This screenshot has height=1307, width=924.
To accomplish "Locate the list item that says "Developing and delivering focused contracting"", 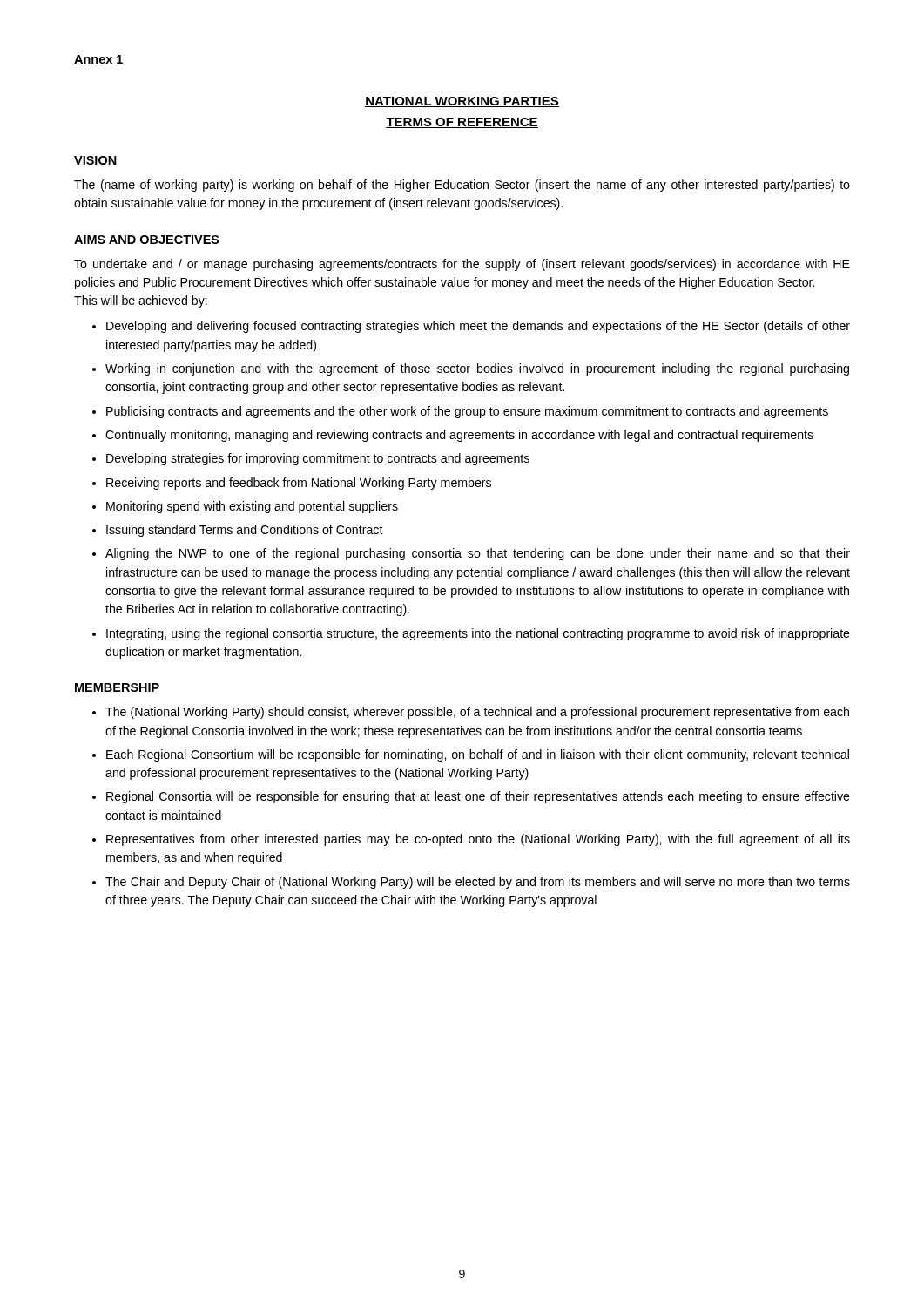I will (x=478, y=336).
